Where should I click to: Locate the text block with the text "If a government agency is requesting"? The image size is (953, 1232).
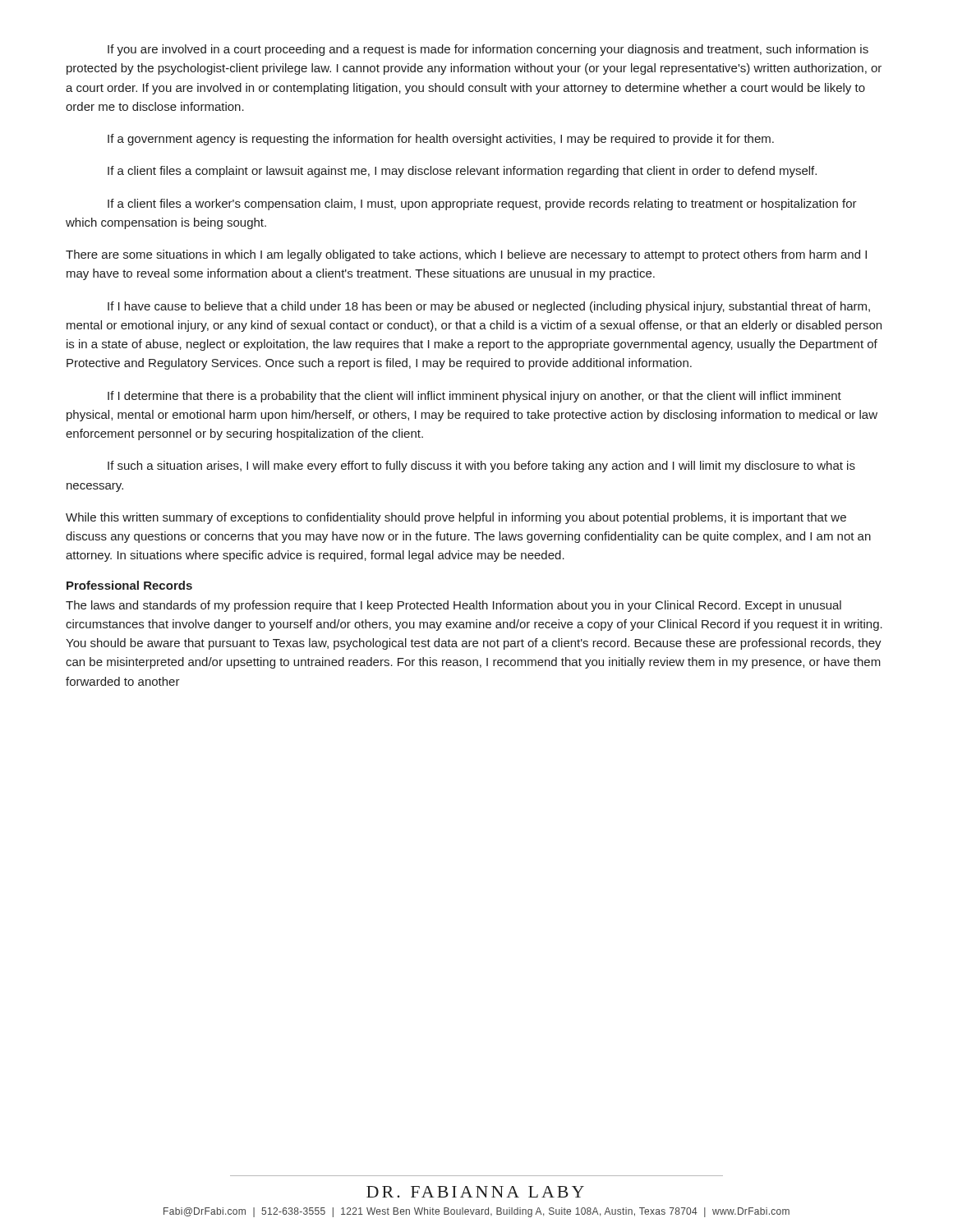coord(476,139)
